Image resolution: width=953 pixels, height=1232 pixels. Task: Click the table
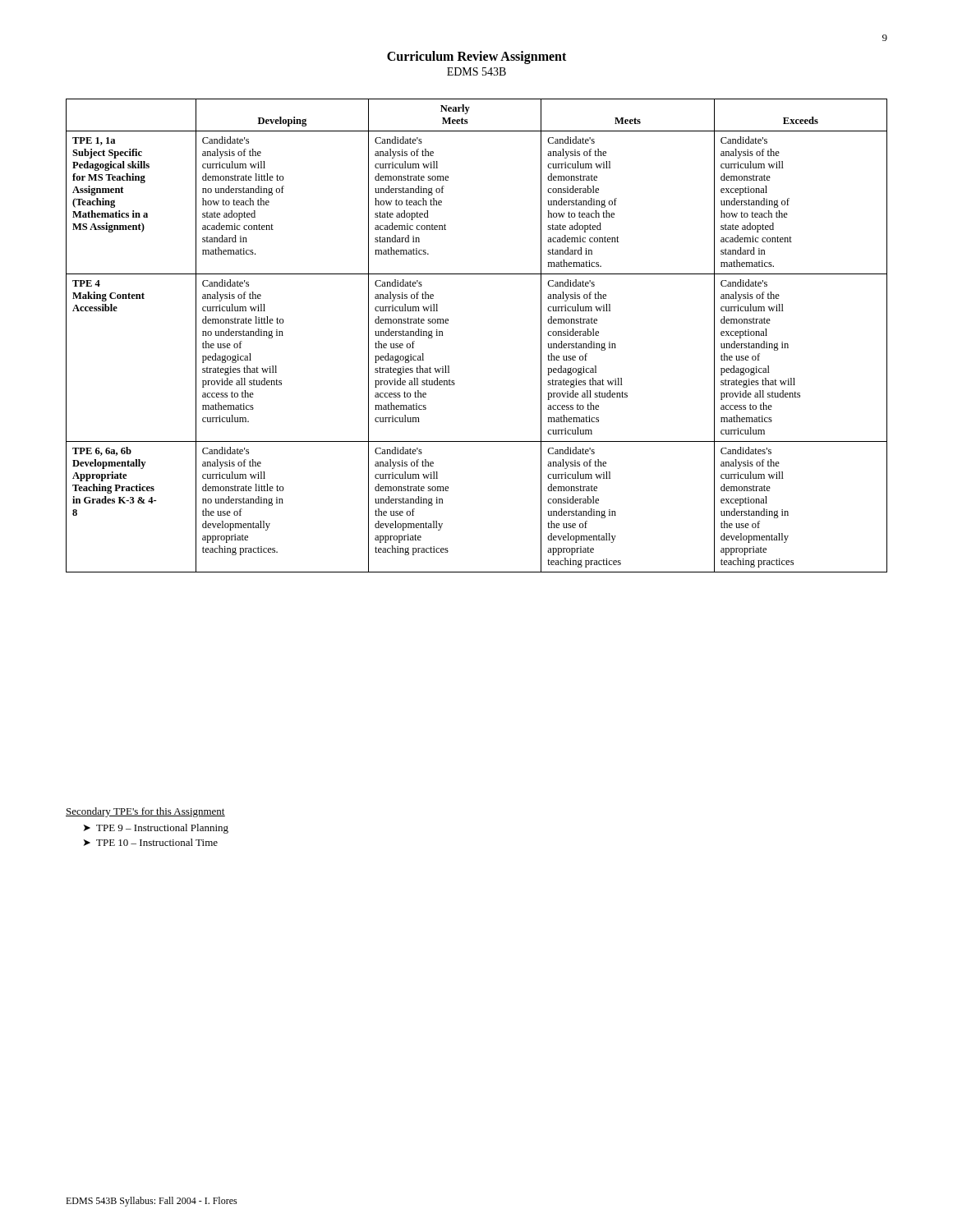coord(476,336)
